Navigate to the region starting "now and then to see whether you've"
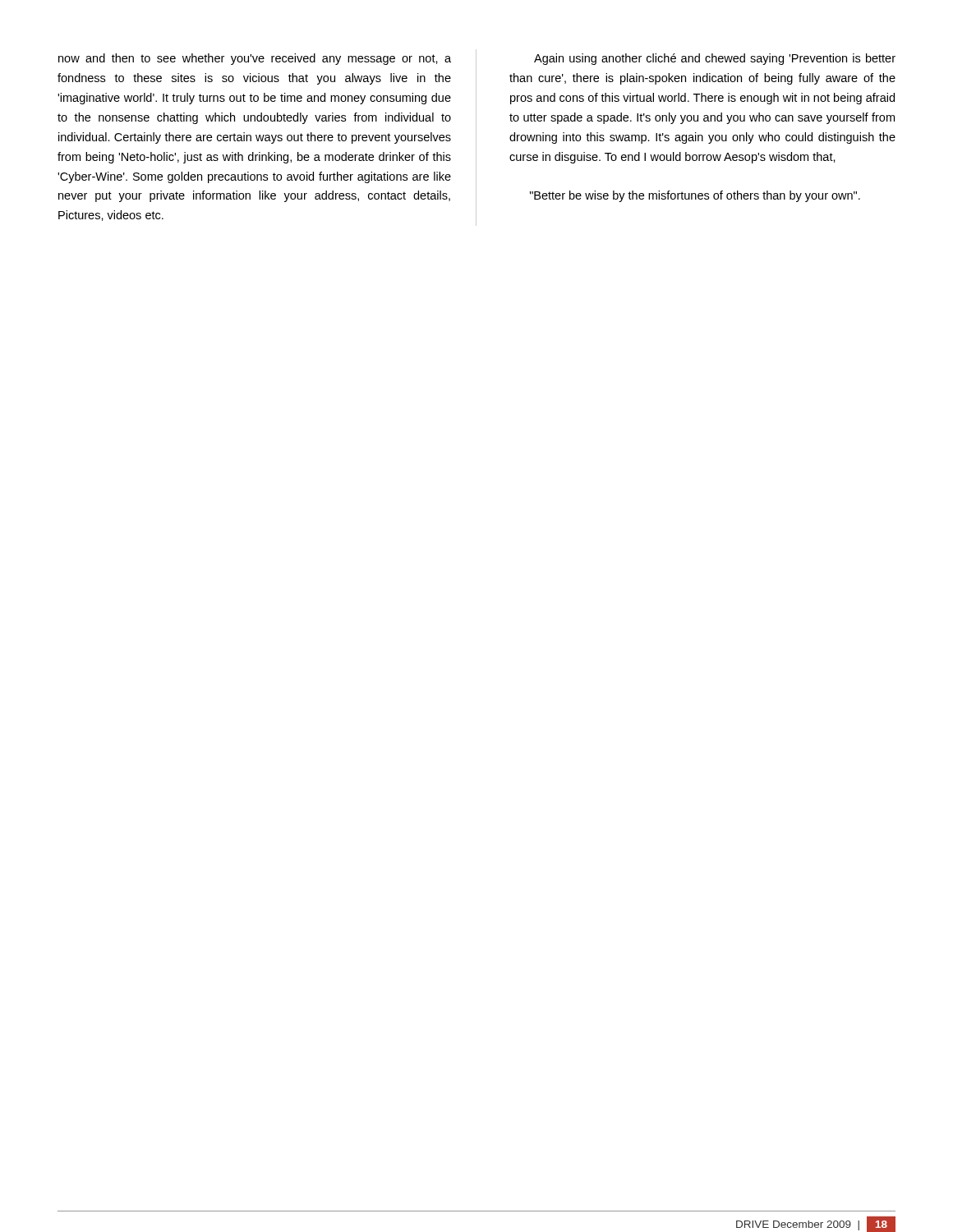 pos(254,137)
